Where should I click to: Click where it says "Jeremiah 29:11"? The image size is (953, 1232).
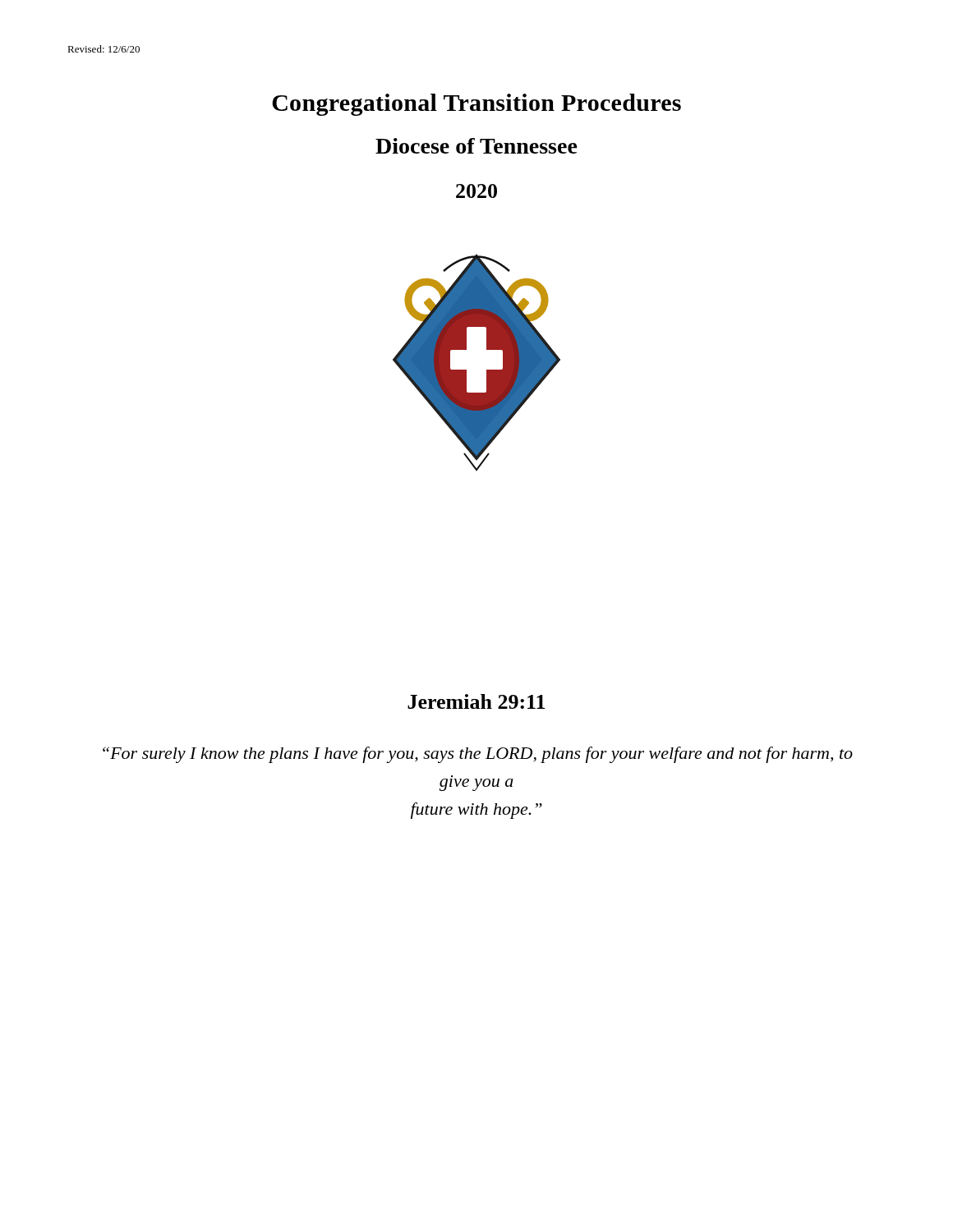[476, 702]
